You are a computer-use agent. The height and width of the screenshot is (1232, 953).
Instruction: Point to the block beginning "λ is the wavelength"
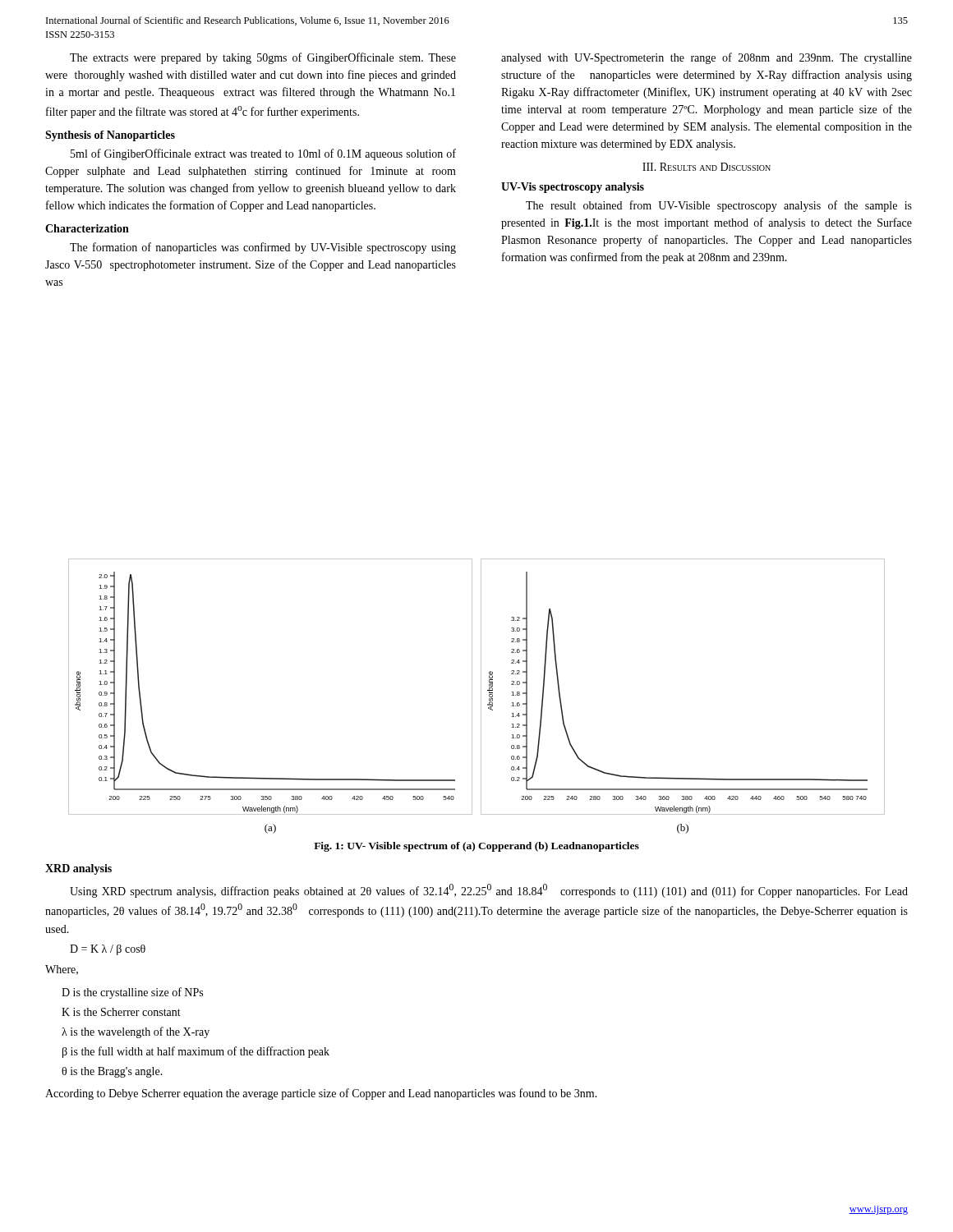click(136, 1032)
